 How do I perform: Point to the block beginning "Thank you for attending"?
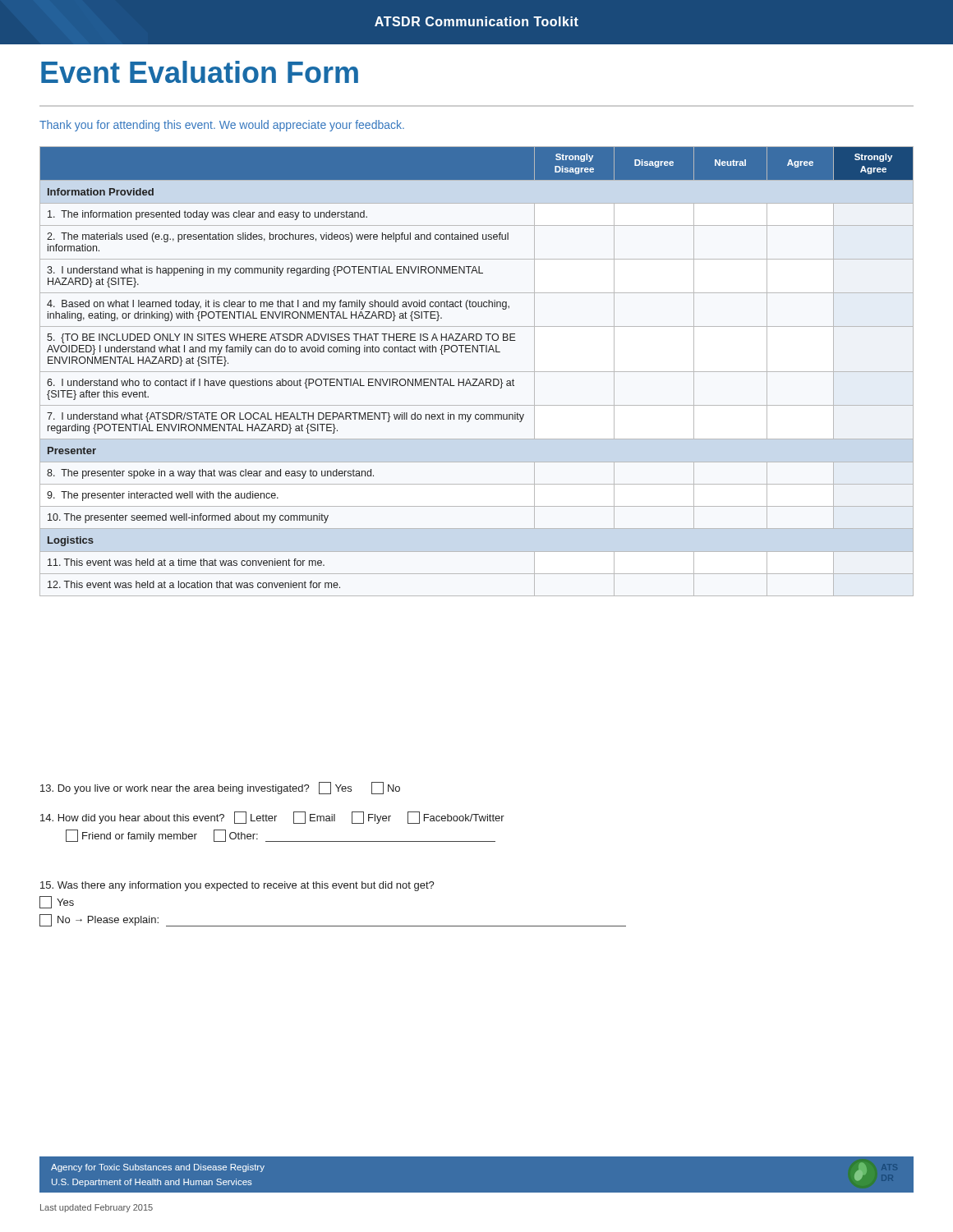[x=222, y=125]
